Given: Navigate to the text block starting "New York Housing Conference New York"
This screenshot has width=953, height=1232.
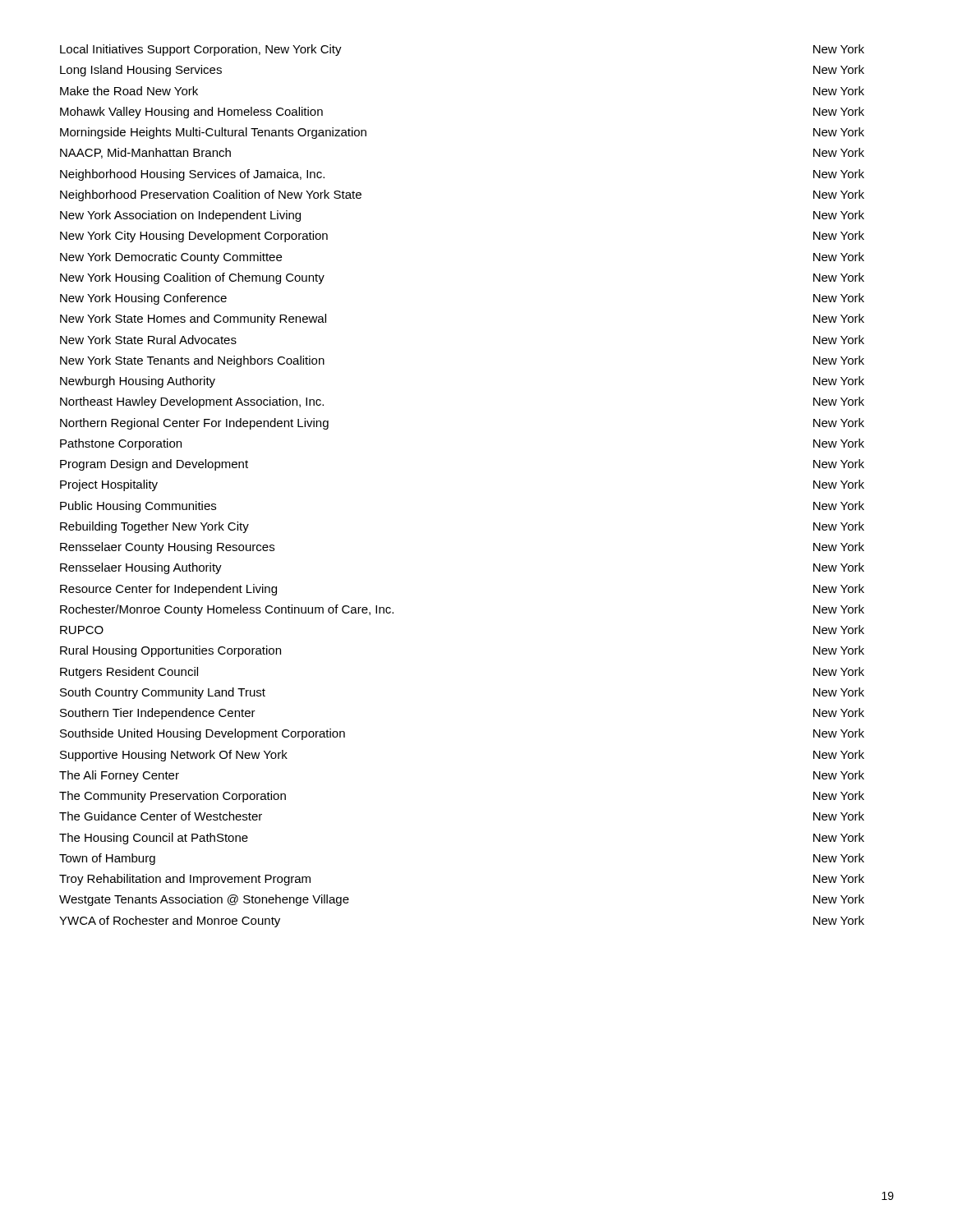Looking at the screenshot, I should (144, 299).
